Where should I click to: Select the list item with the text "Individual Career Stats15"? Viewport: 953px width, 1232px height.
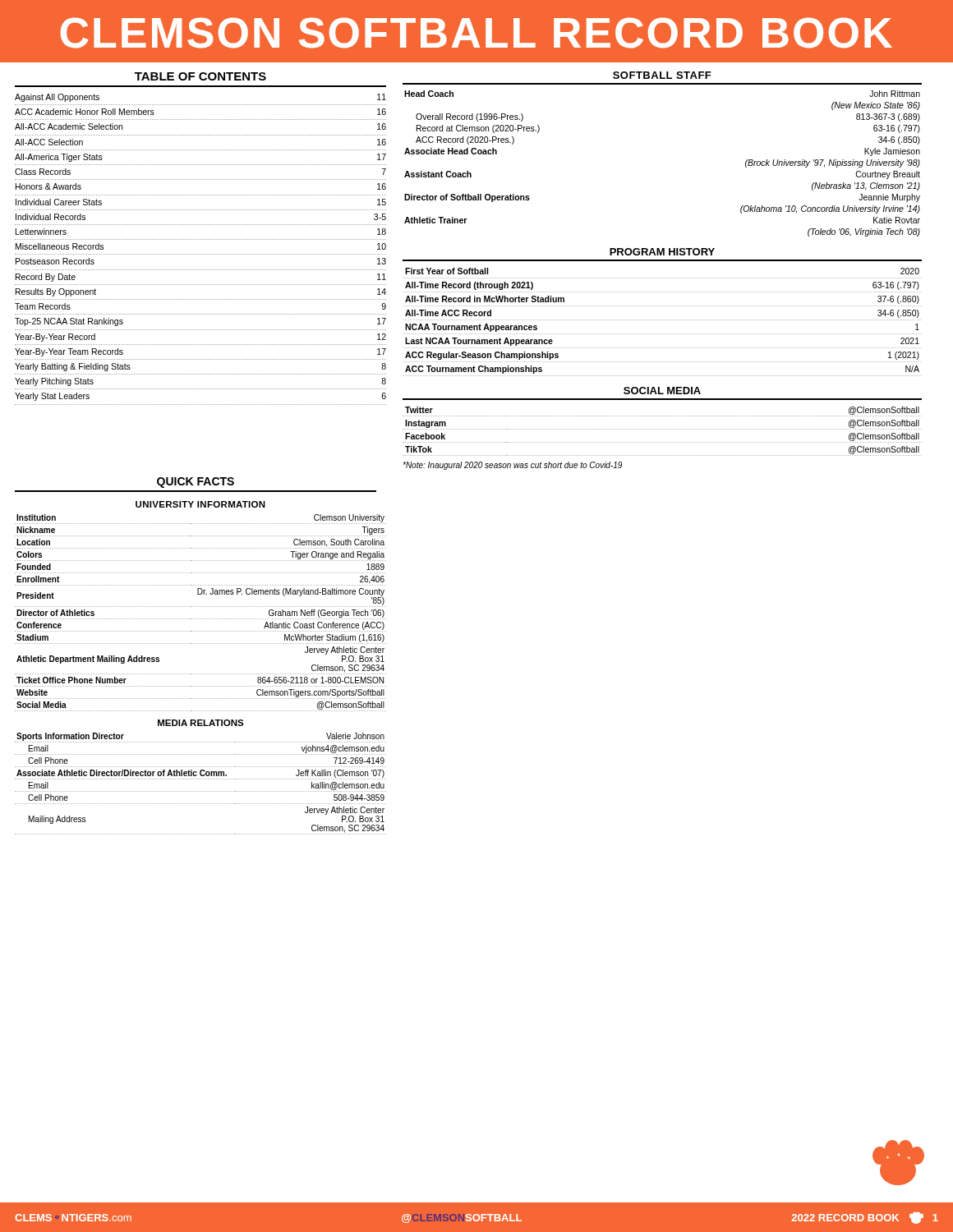click(x=200, y=202)
